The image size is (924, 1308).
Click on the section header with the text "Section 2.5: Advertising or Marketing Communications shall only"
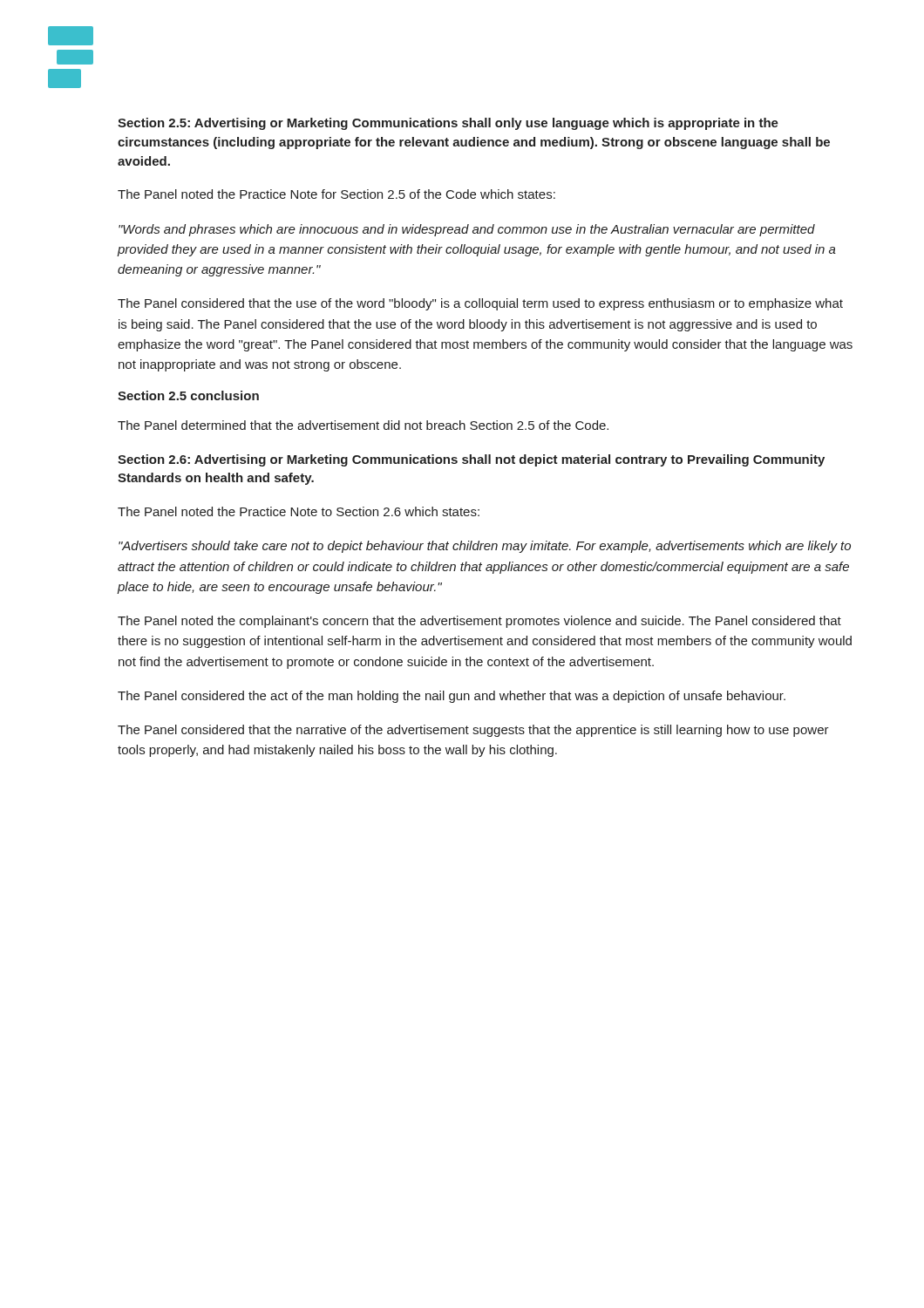[x=474, y=141]
